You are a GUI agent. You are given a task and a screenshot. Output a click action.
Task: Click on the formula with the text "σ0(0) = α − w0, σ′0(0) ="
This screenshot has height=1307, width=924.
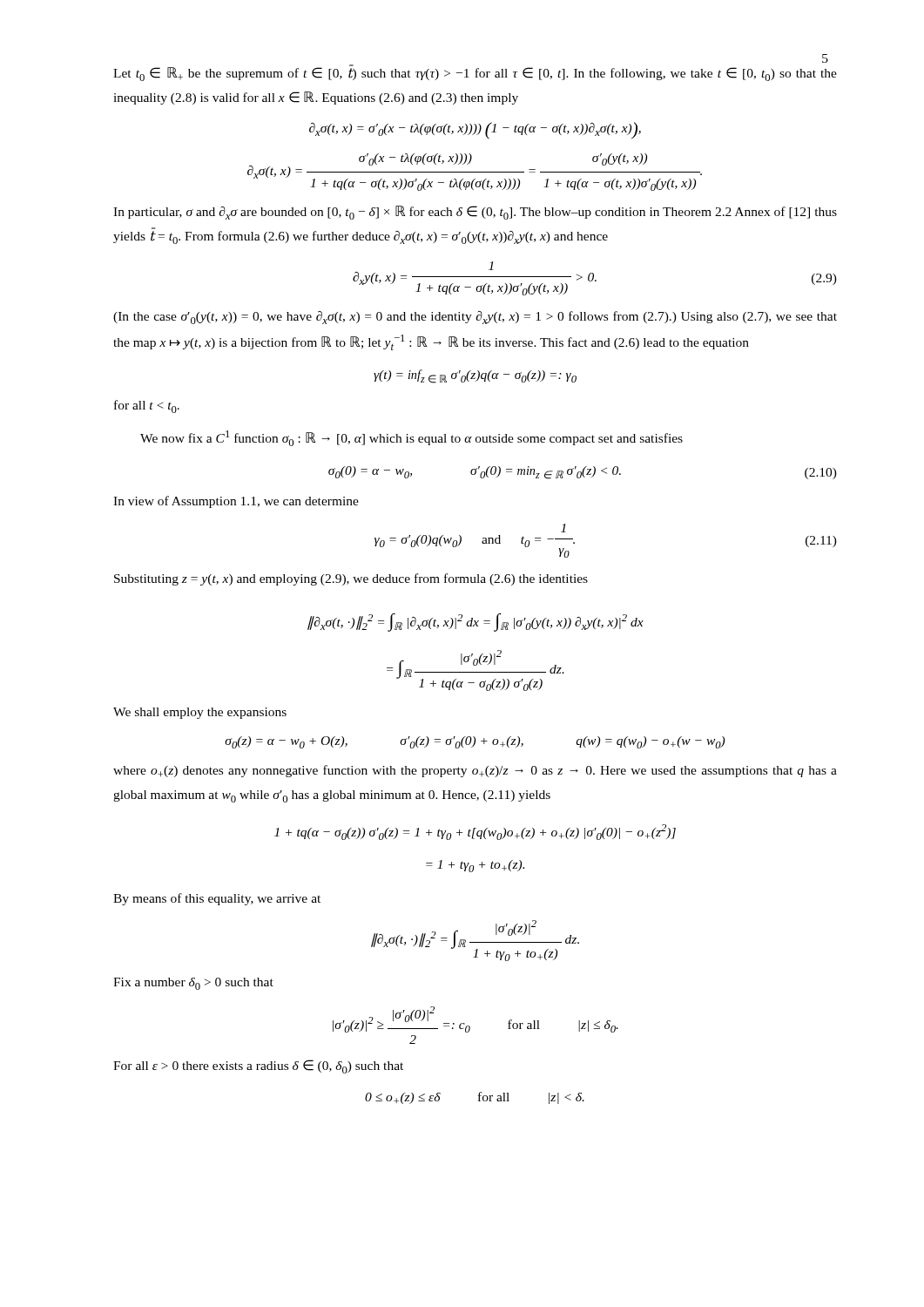[x=475, y=472]
